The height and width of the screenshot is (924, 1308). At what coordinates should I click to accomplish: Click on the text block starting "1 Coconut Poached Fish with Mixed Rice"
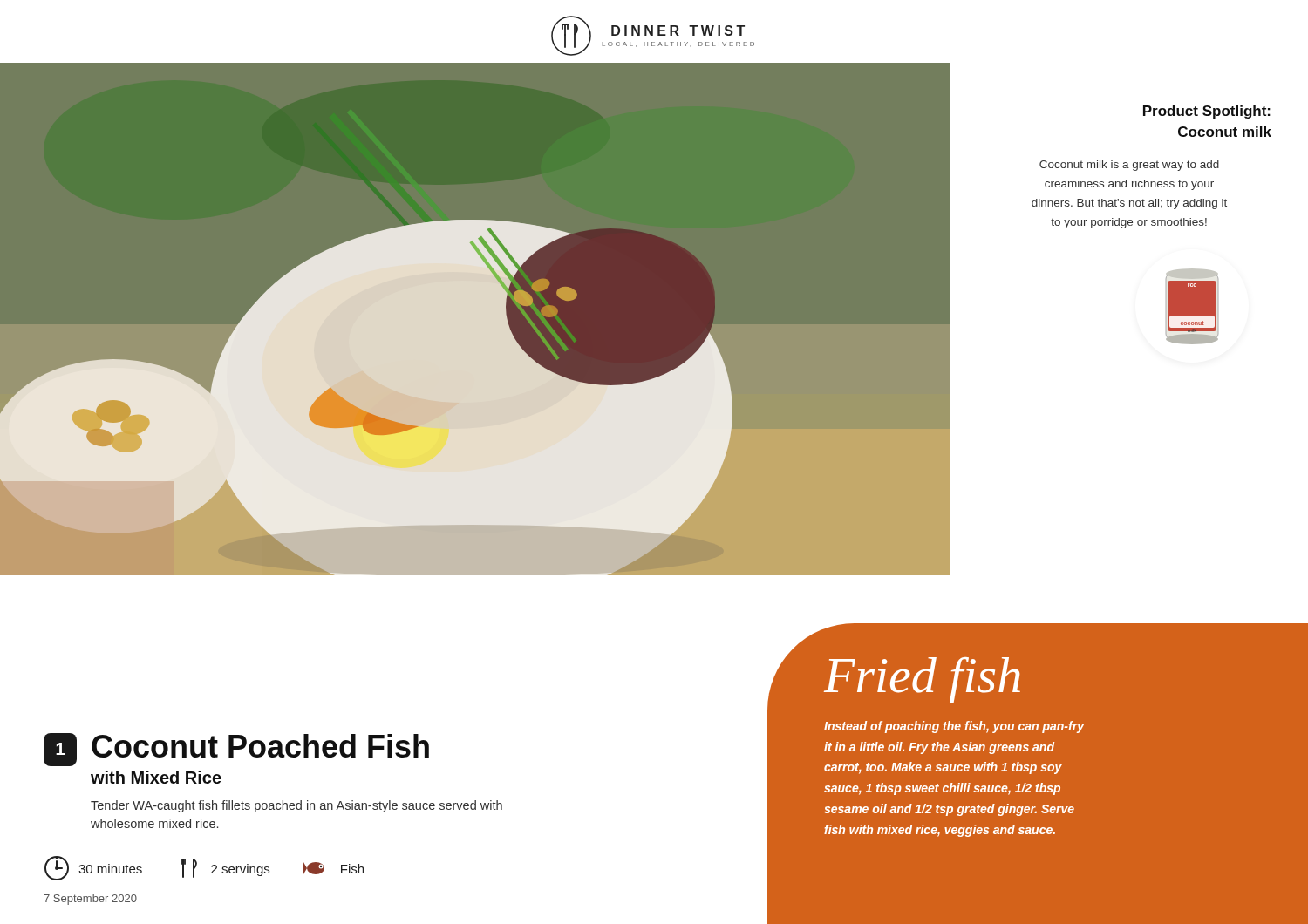237,759
